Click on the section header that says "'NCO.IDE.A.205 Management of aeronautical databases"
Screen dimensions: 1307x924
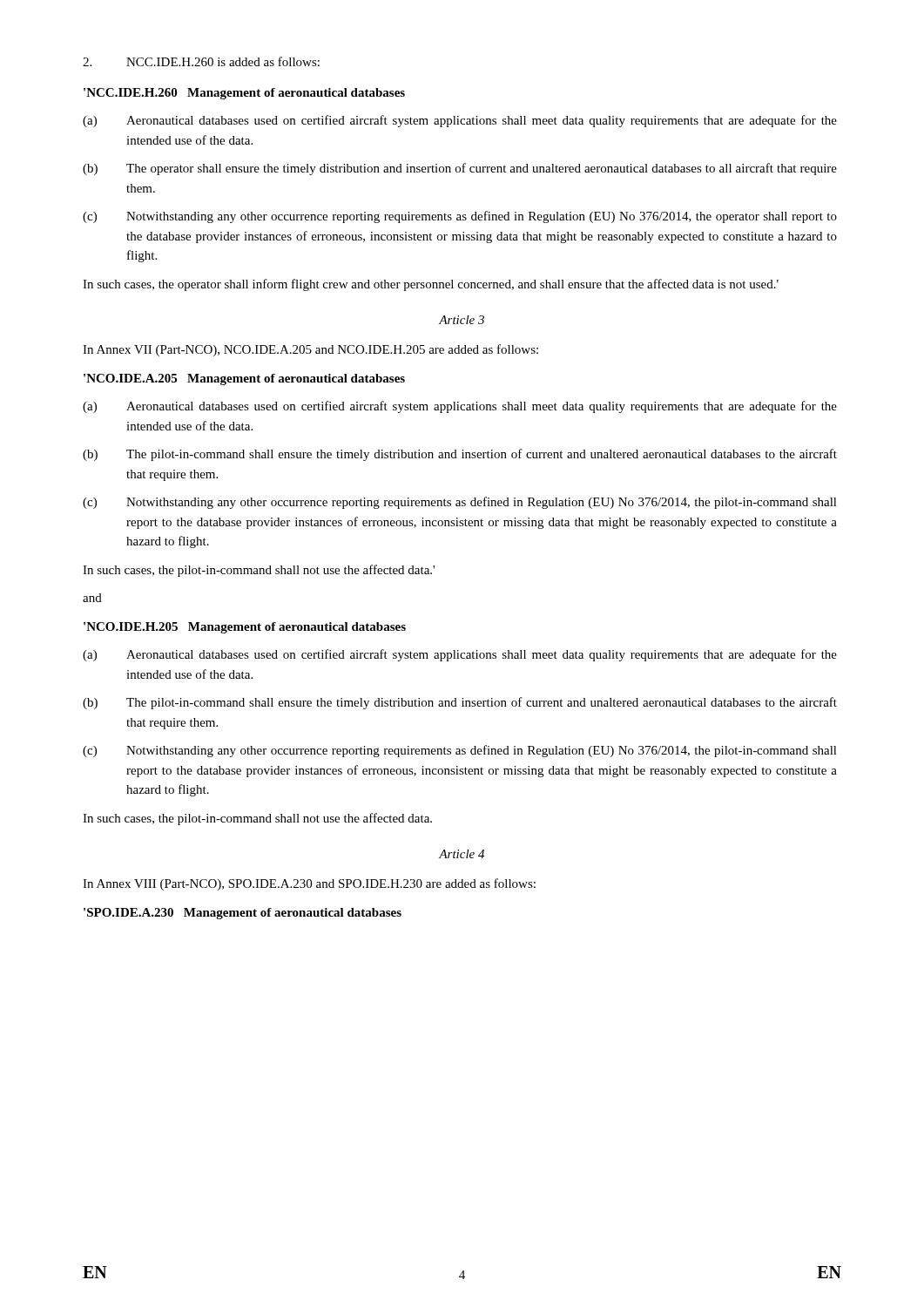click(x=244, y=378)
